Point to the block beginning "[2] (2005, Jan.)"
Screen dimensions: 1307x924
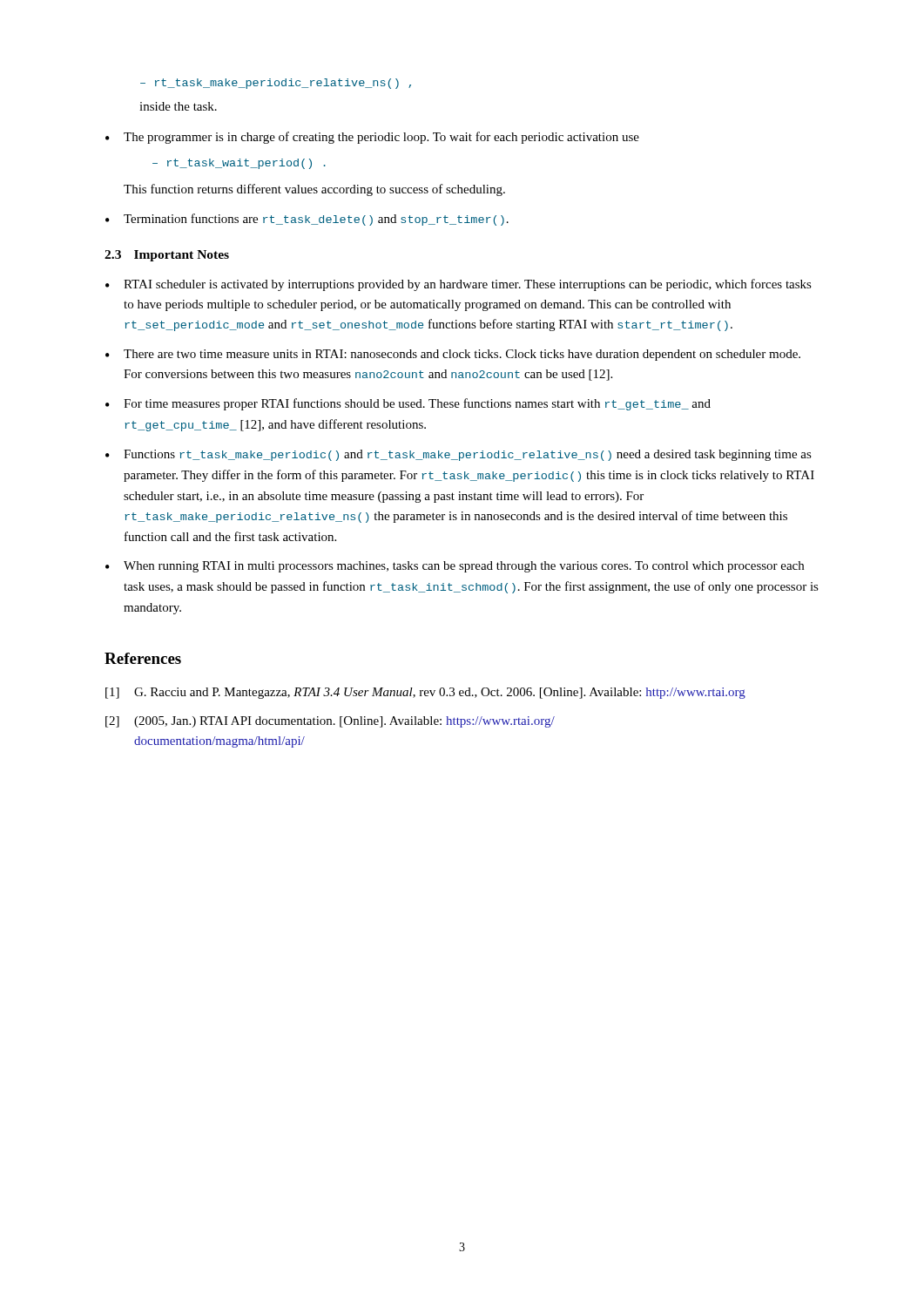coord(462,731)
